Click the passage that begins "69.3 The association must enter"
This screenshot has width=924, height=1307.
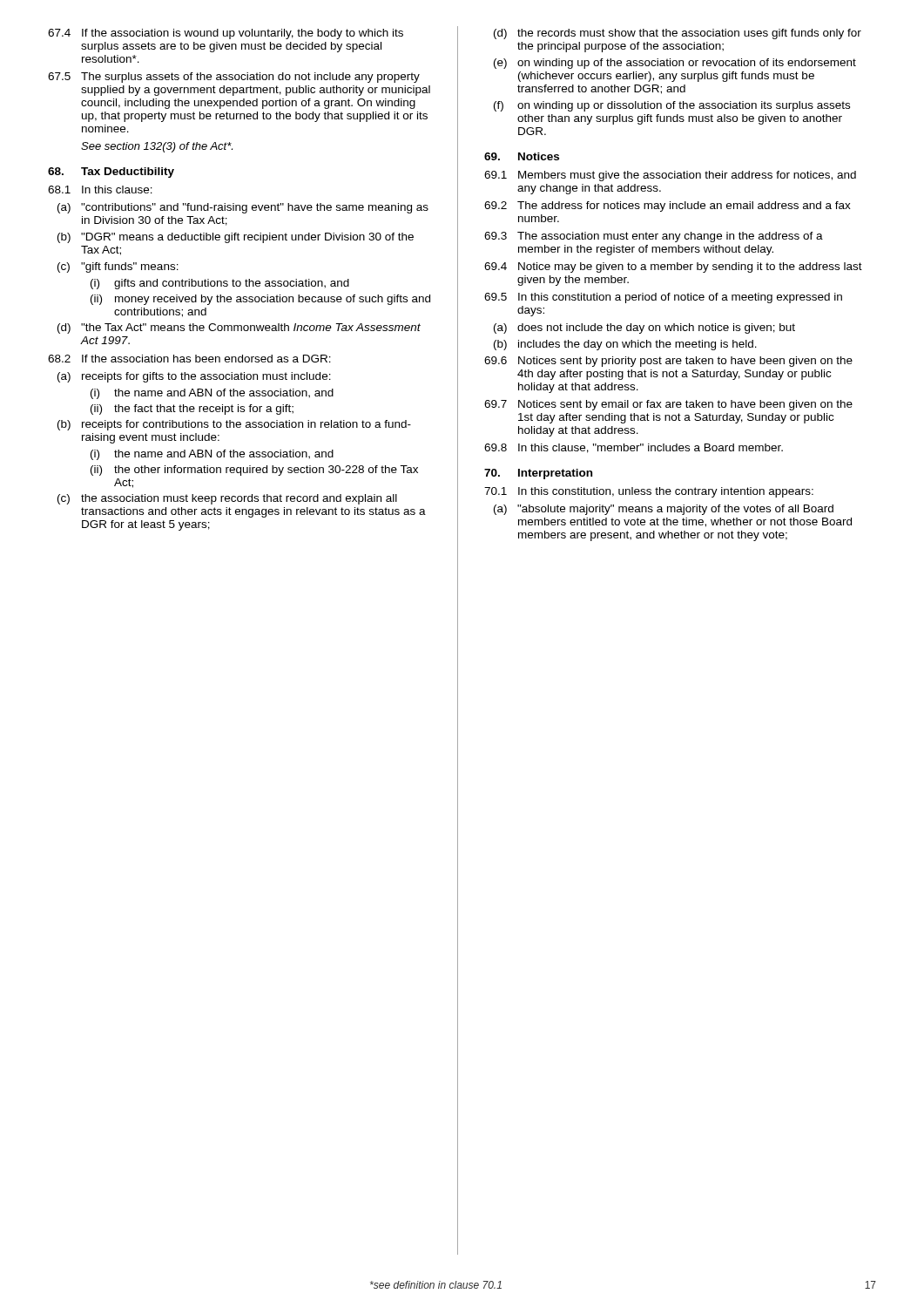pos(676,242)
